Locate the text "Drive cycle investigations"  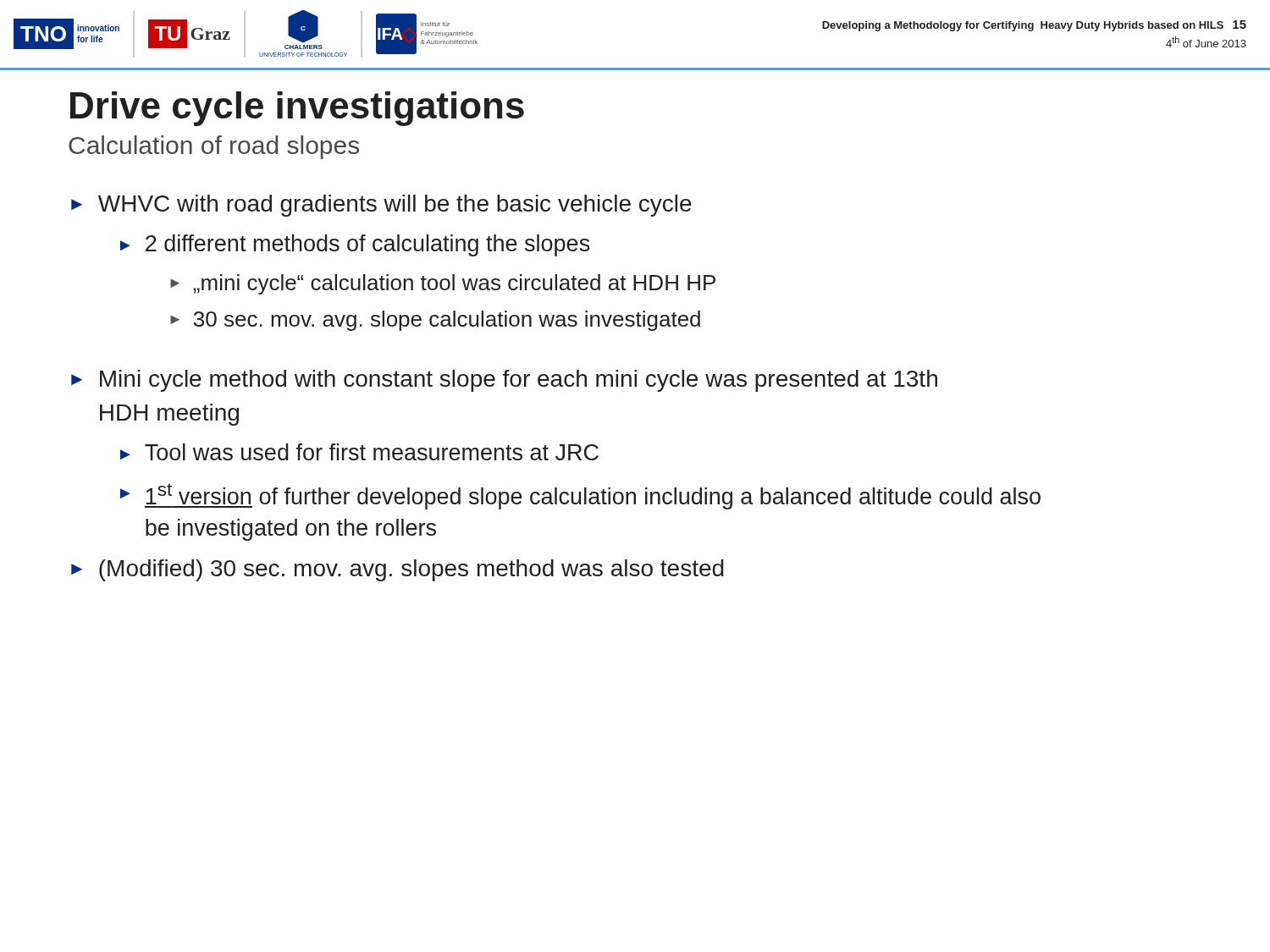click(296, 105)
